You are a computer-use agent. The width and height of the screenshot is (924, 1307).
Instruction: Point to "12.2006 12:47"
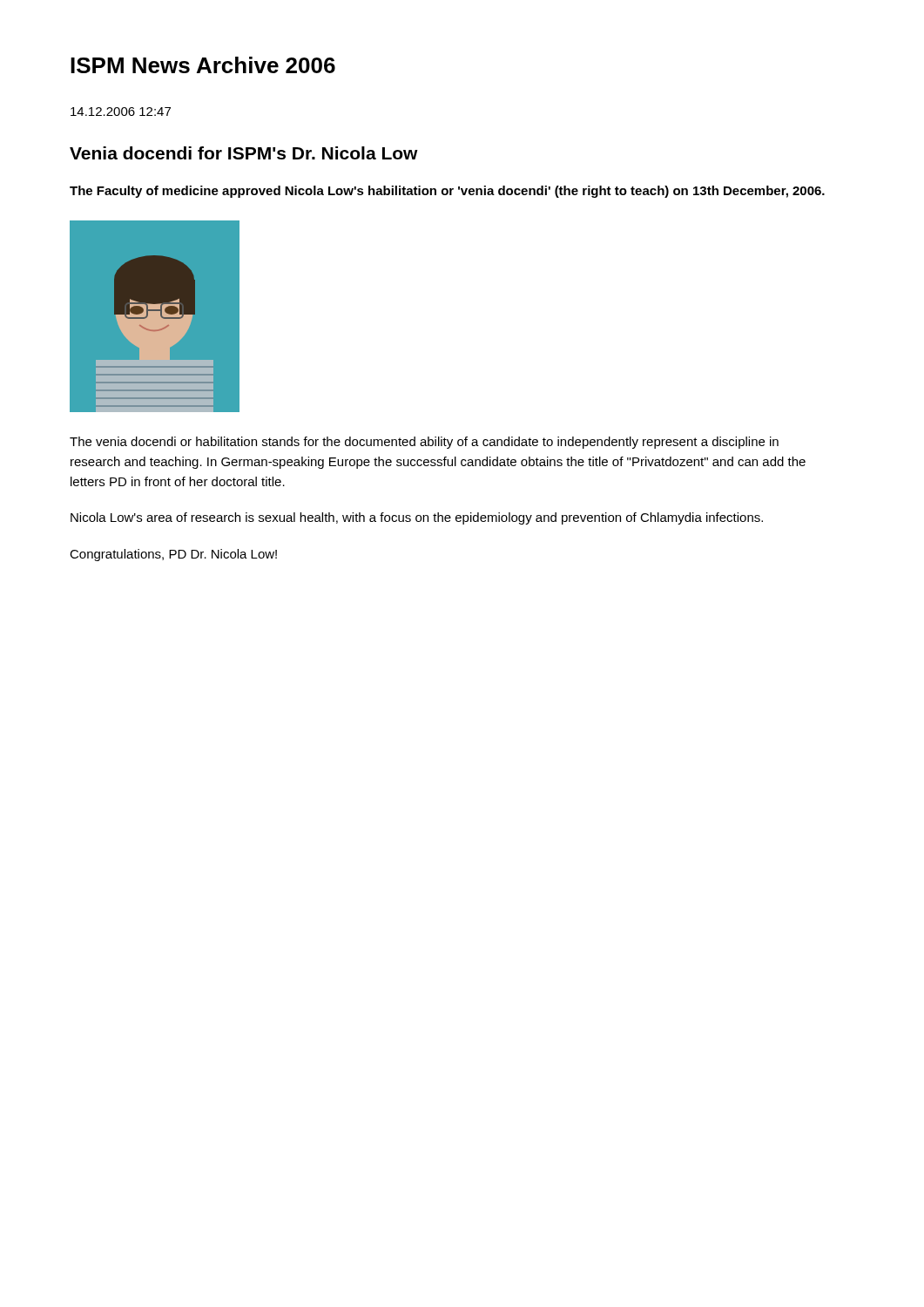click(x=121, y=111)
